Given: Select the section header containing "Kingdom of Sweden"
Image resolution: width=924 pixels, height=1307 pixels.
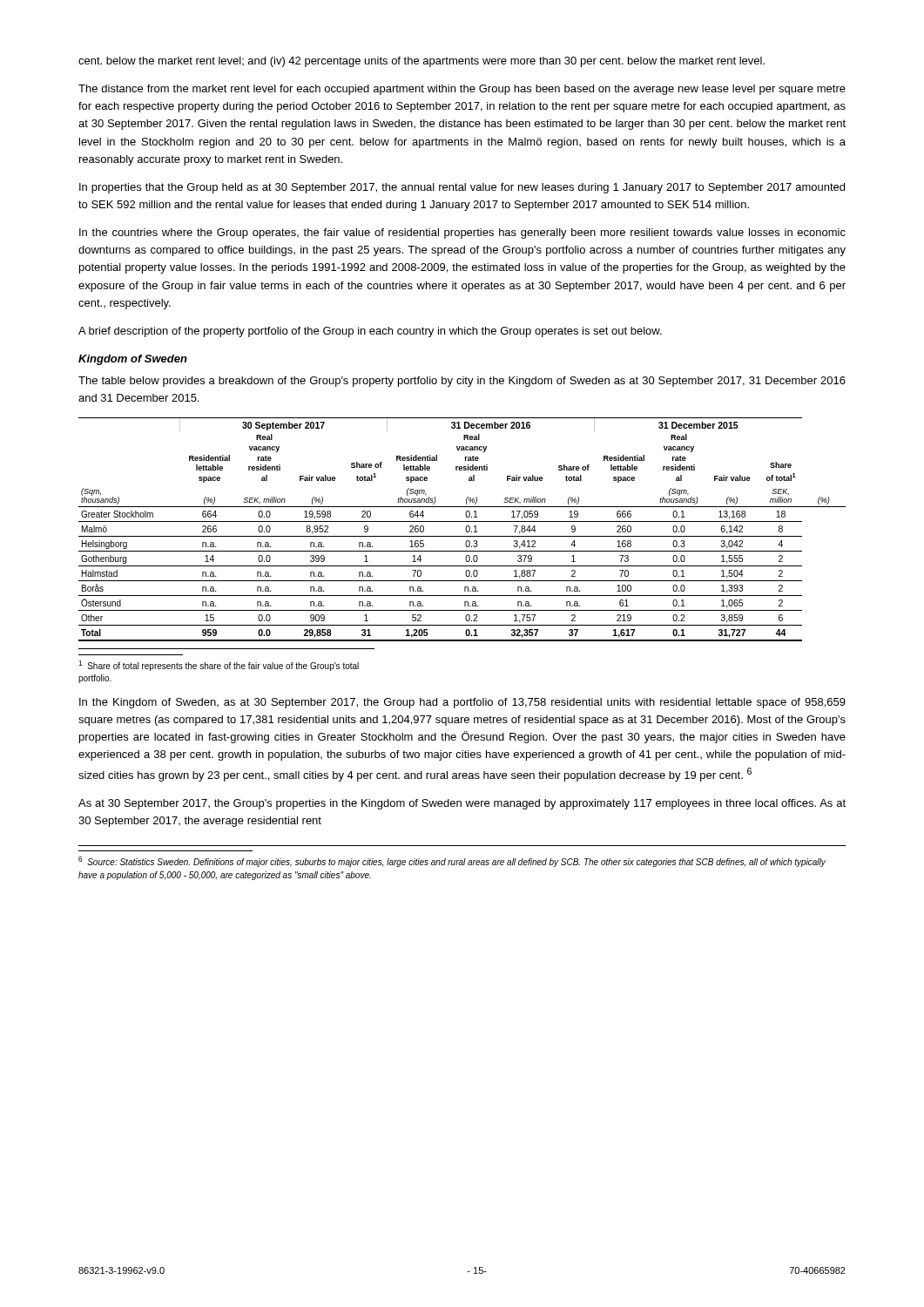Looking at the screenshot, I should coord(133,359).
